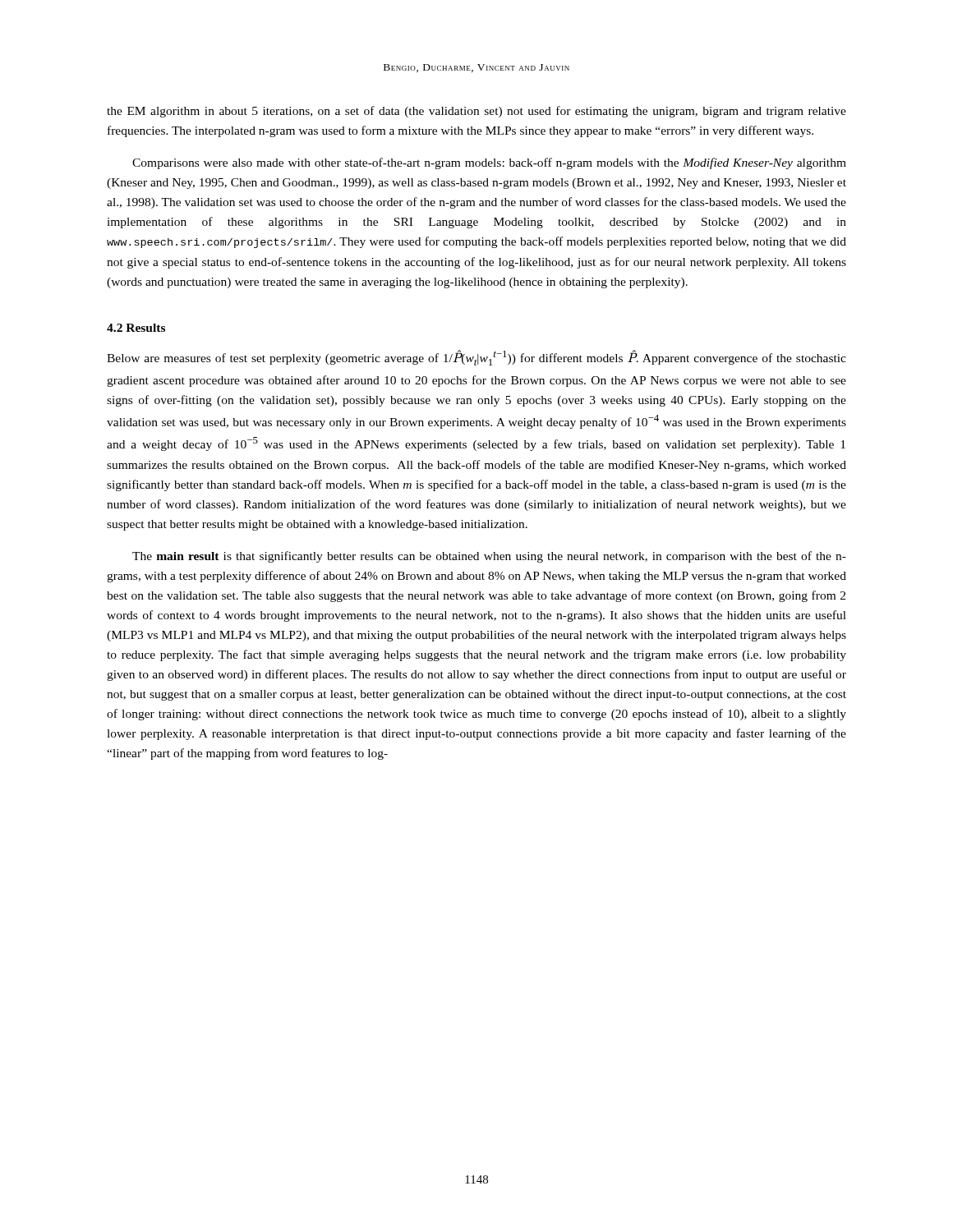
Task: Select the text block containing "Comparisons were also made with other state-of-the-art"
Action: tap(476, 222)
